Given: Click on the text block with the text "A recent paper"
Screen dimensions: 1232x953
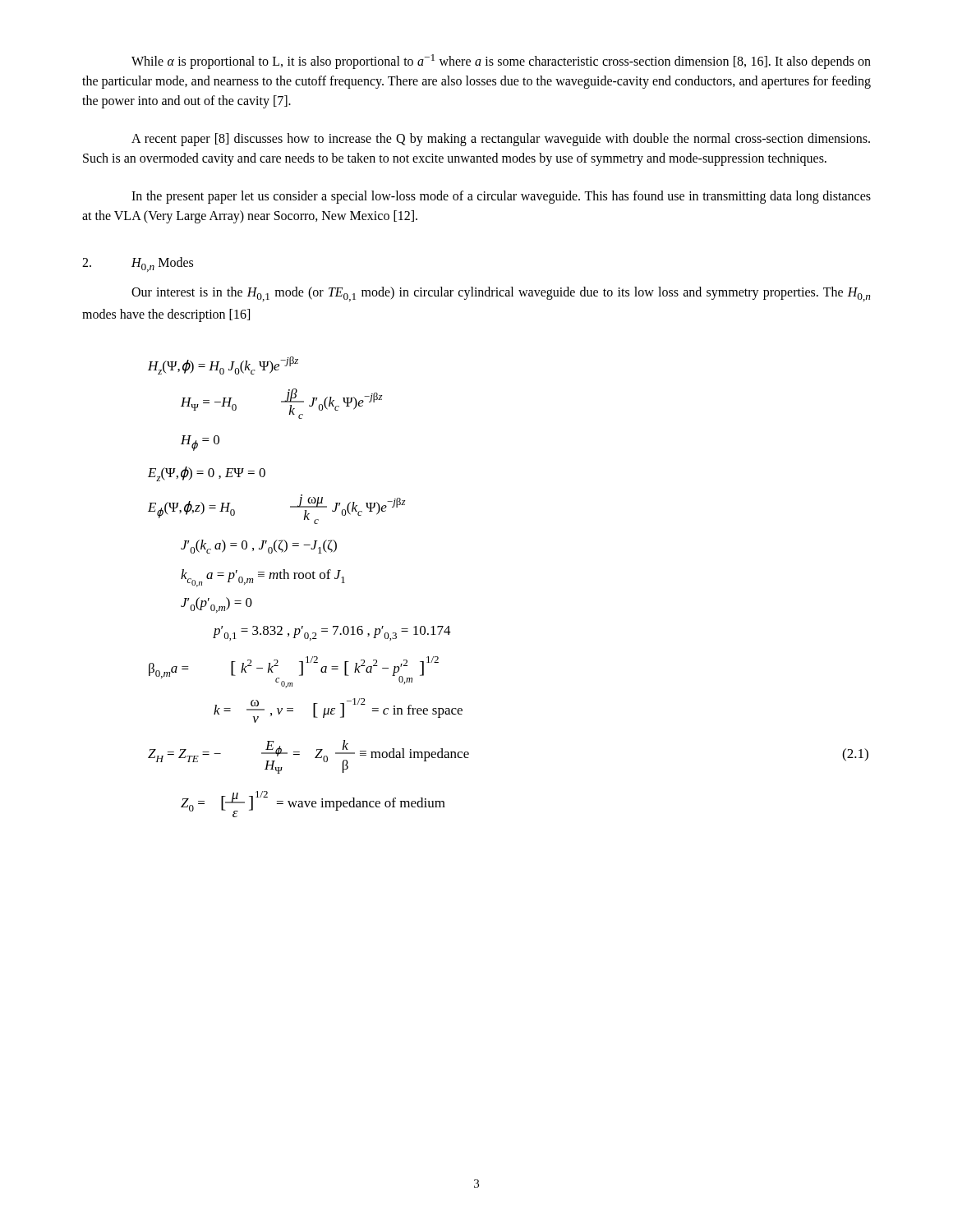Looking at the screenshot, I should [476, 149].
